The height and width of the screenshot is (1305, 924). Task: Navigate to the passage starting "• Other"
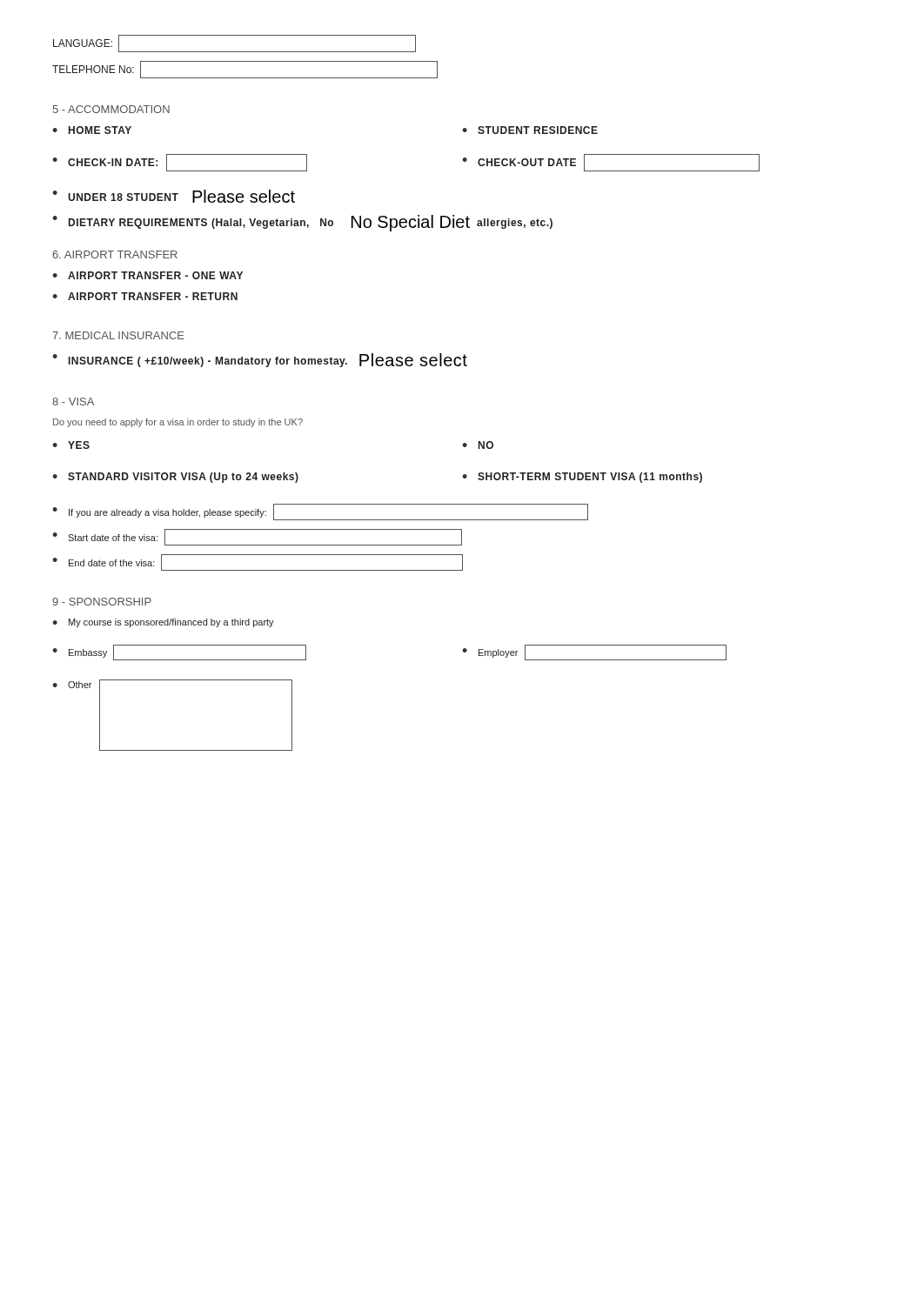[172, 715]
